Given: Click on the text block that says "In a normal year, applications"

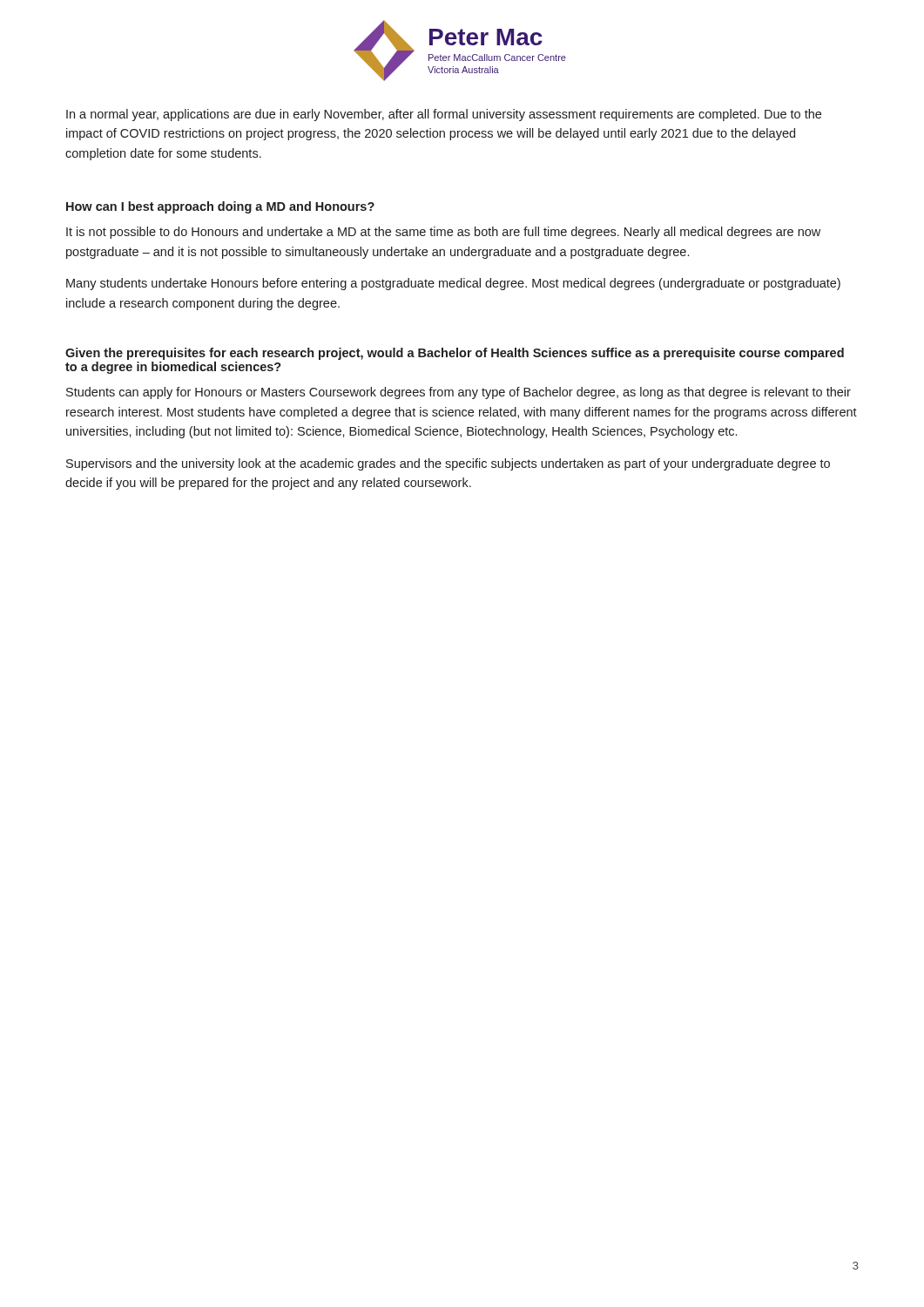Looking at the screenshot, I should (x=444, y=134).
